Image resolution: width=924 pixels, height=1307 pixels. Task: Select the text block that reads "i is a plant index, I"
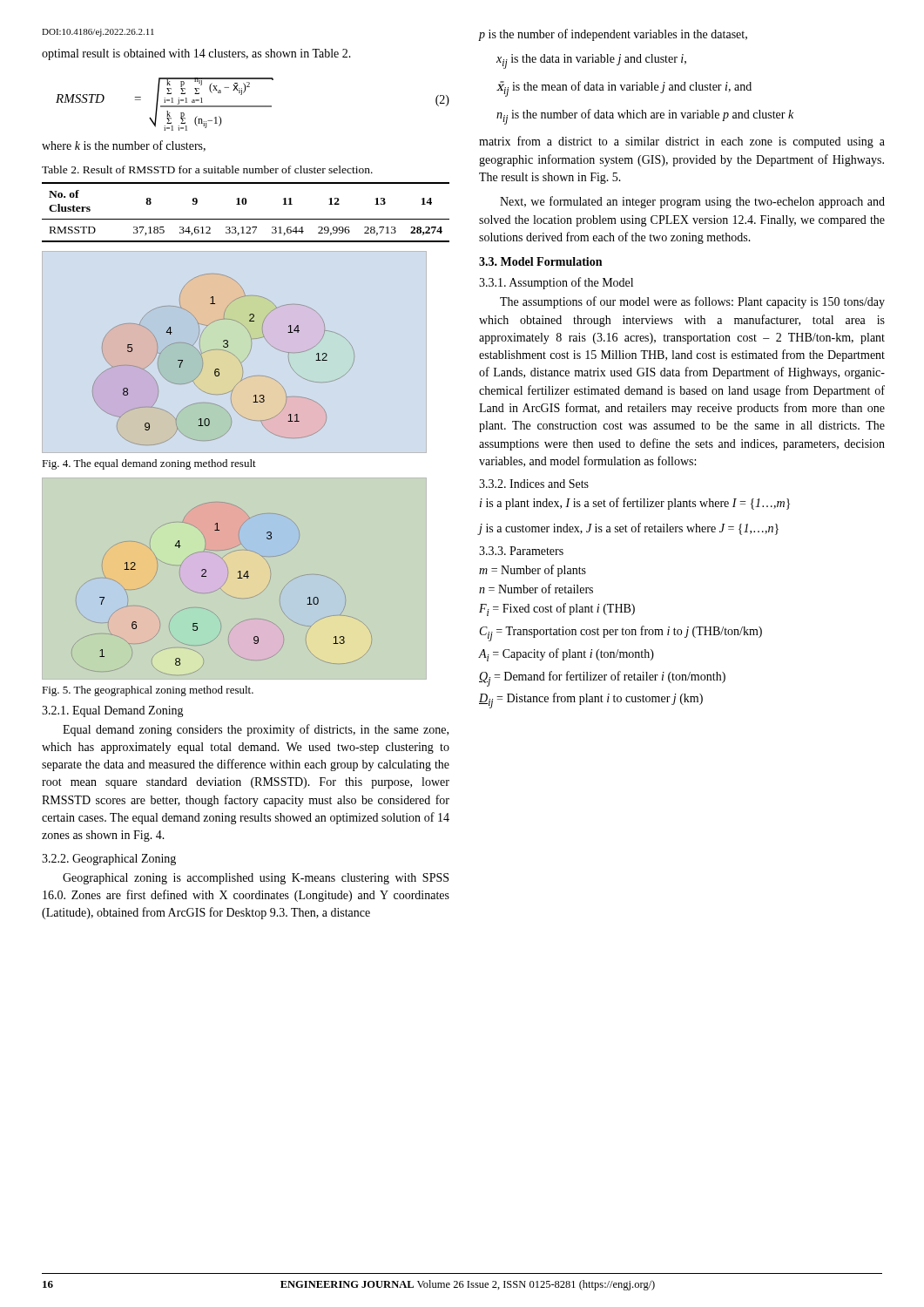(682, 516)
